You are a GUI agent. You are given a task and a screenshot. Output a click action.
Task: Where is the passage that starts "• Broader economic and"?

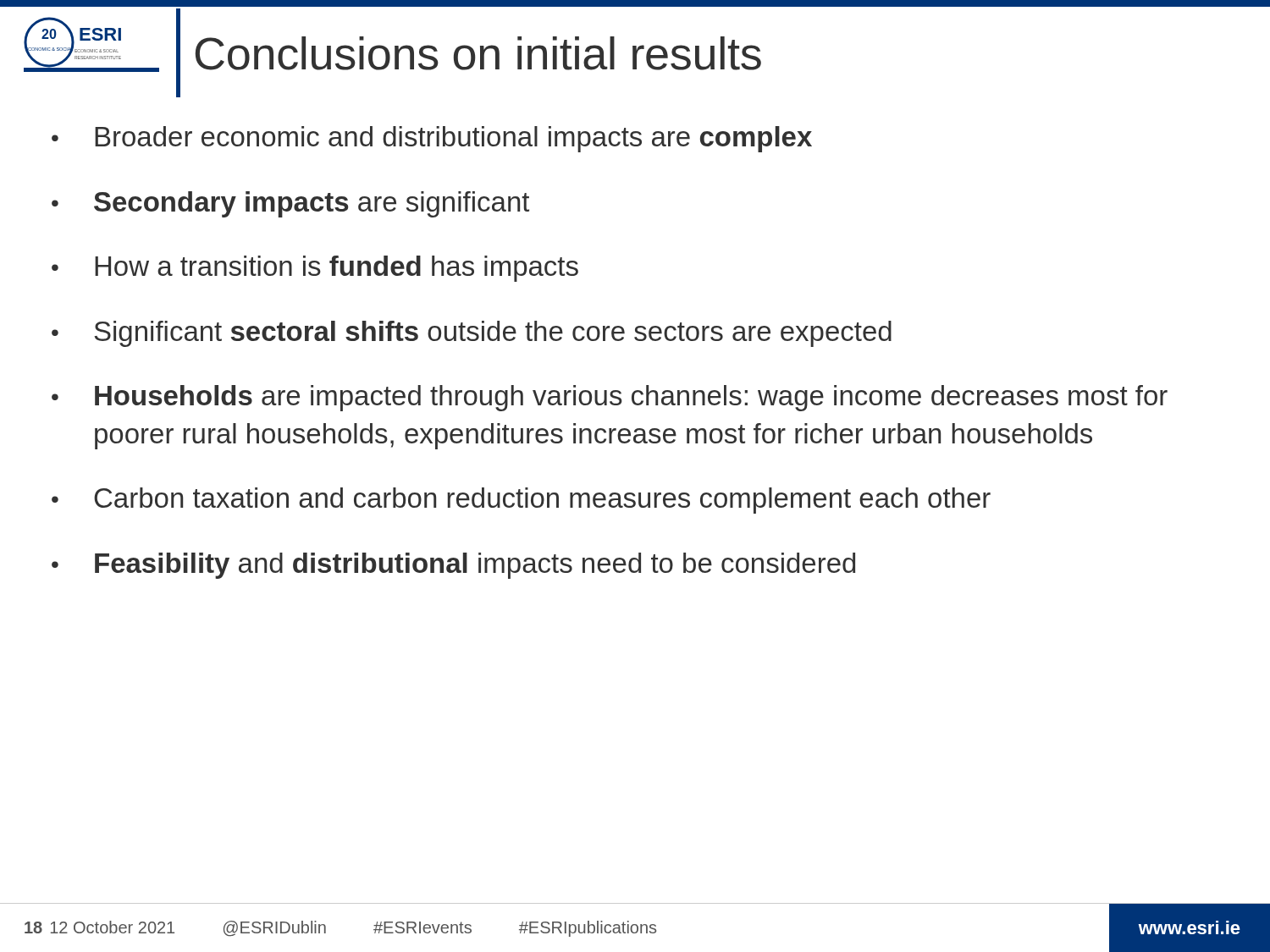(643, 137)
